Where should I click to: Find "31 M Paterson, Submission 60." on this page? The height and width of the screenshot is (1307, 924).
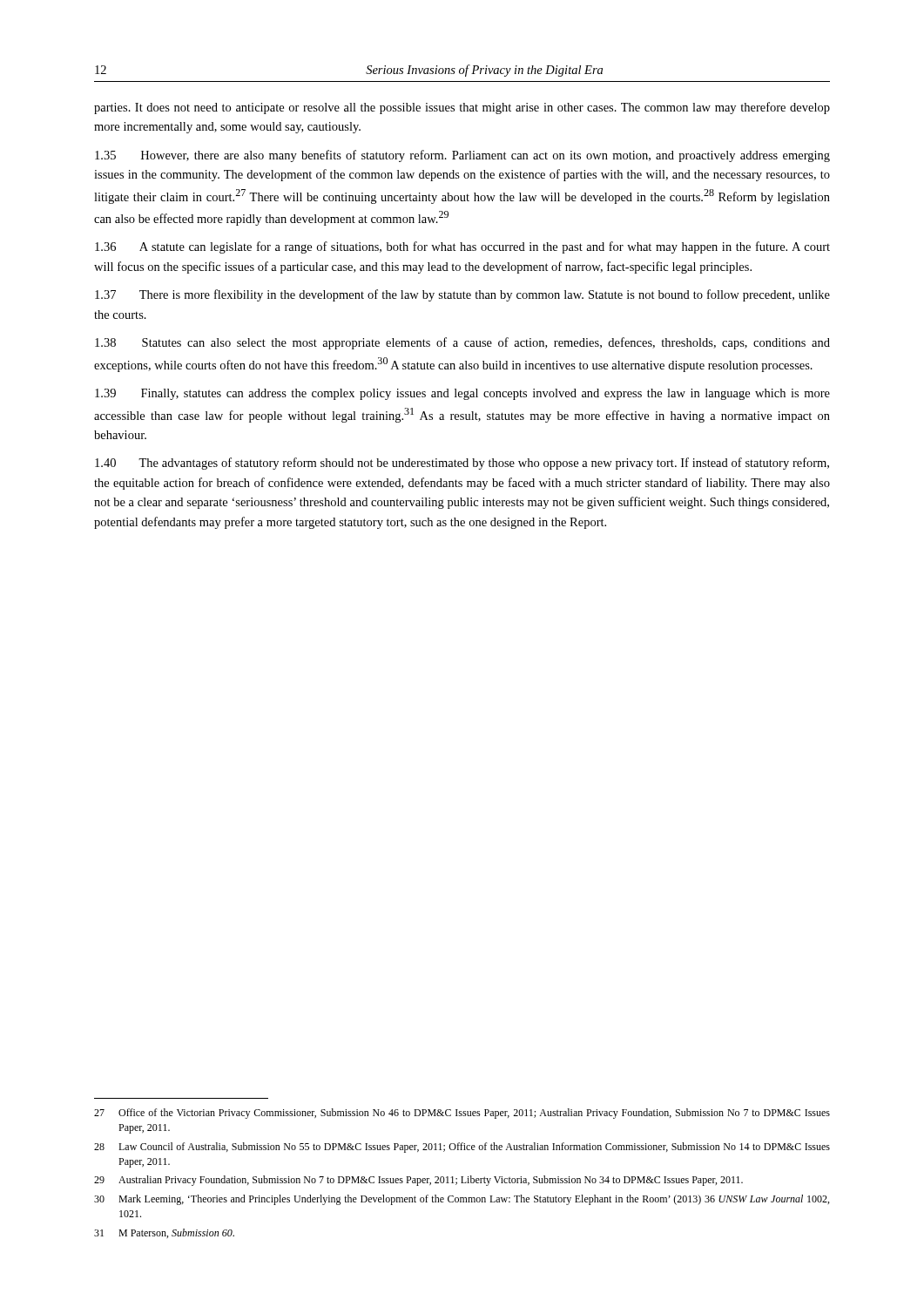[x=164, y=1233]
